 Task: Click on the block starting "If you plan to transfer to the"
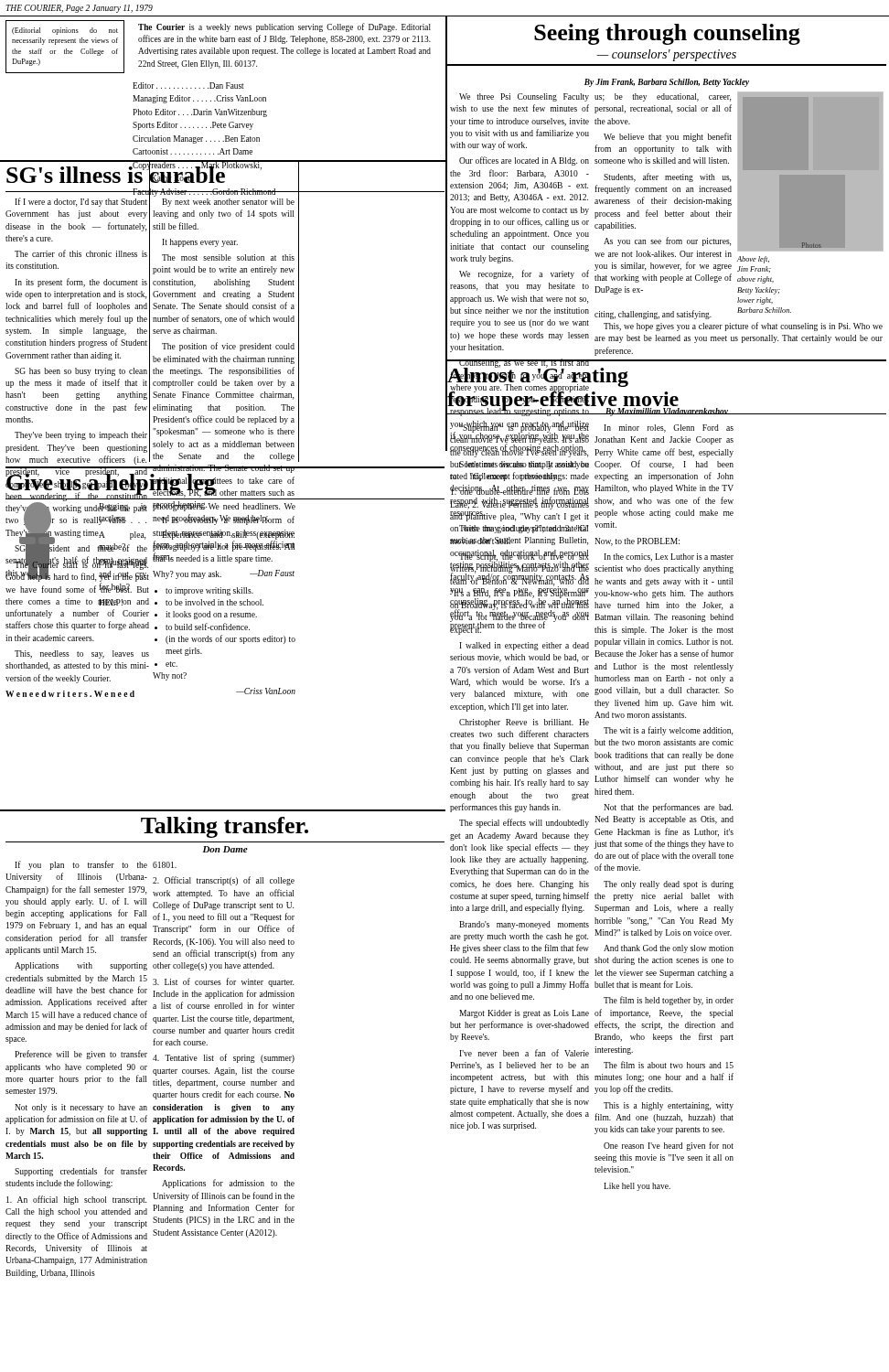76,1070
